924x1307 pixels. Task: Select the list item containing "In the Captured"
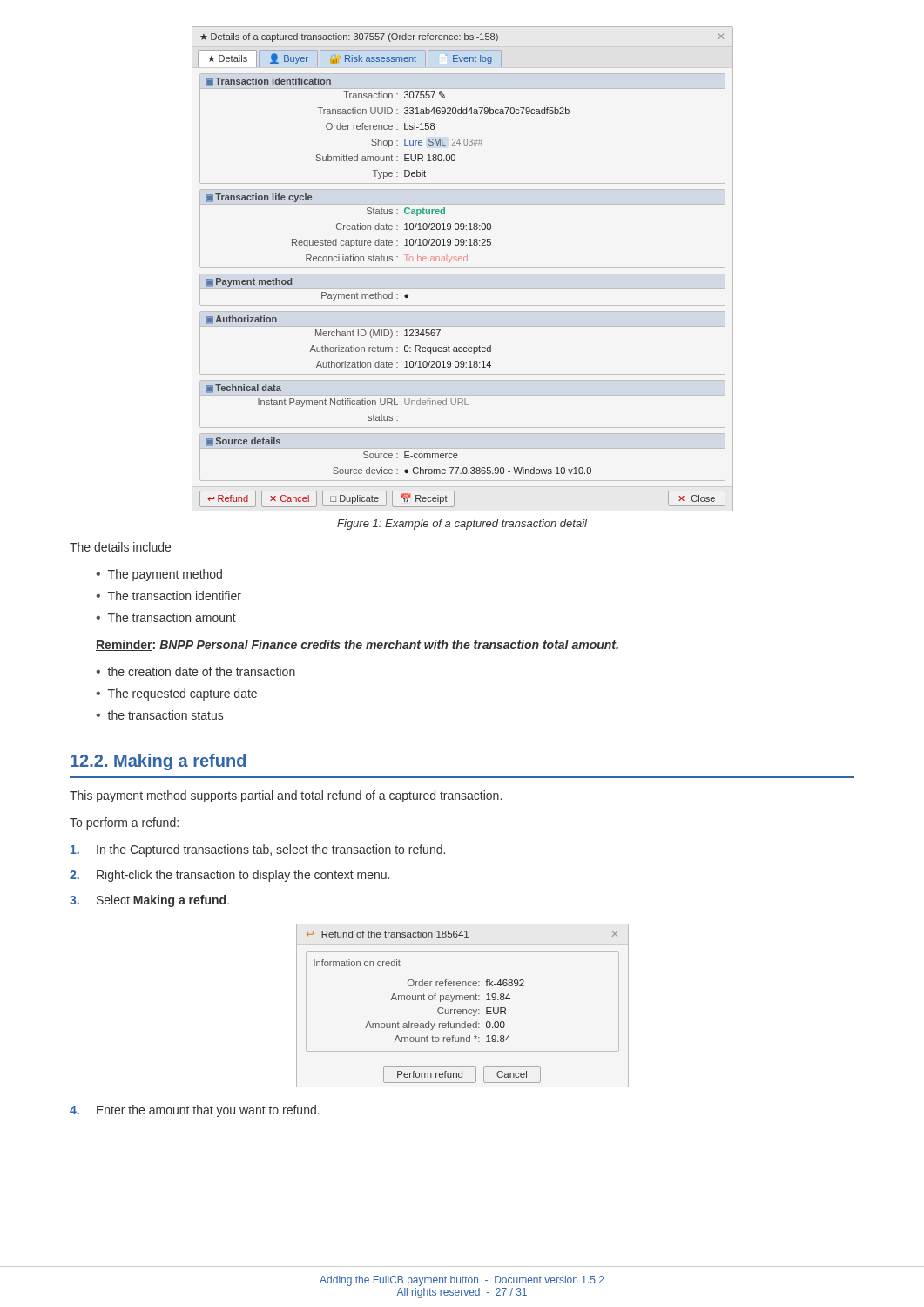point(258,850)
